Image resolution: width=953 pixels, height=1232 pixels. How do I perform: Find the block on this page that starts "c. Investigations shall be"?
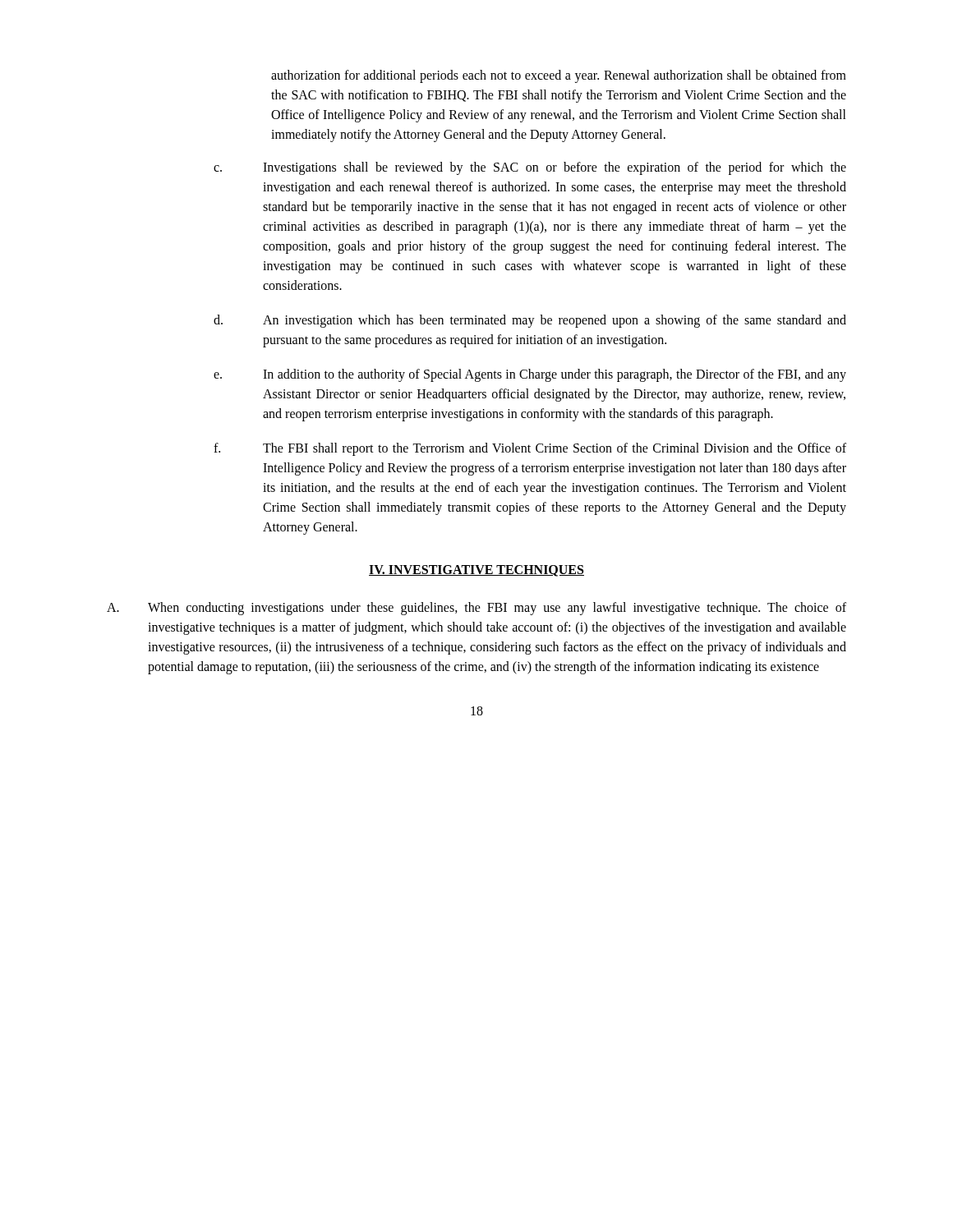pyautogui.click(x=476, y=227)
